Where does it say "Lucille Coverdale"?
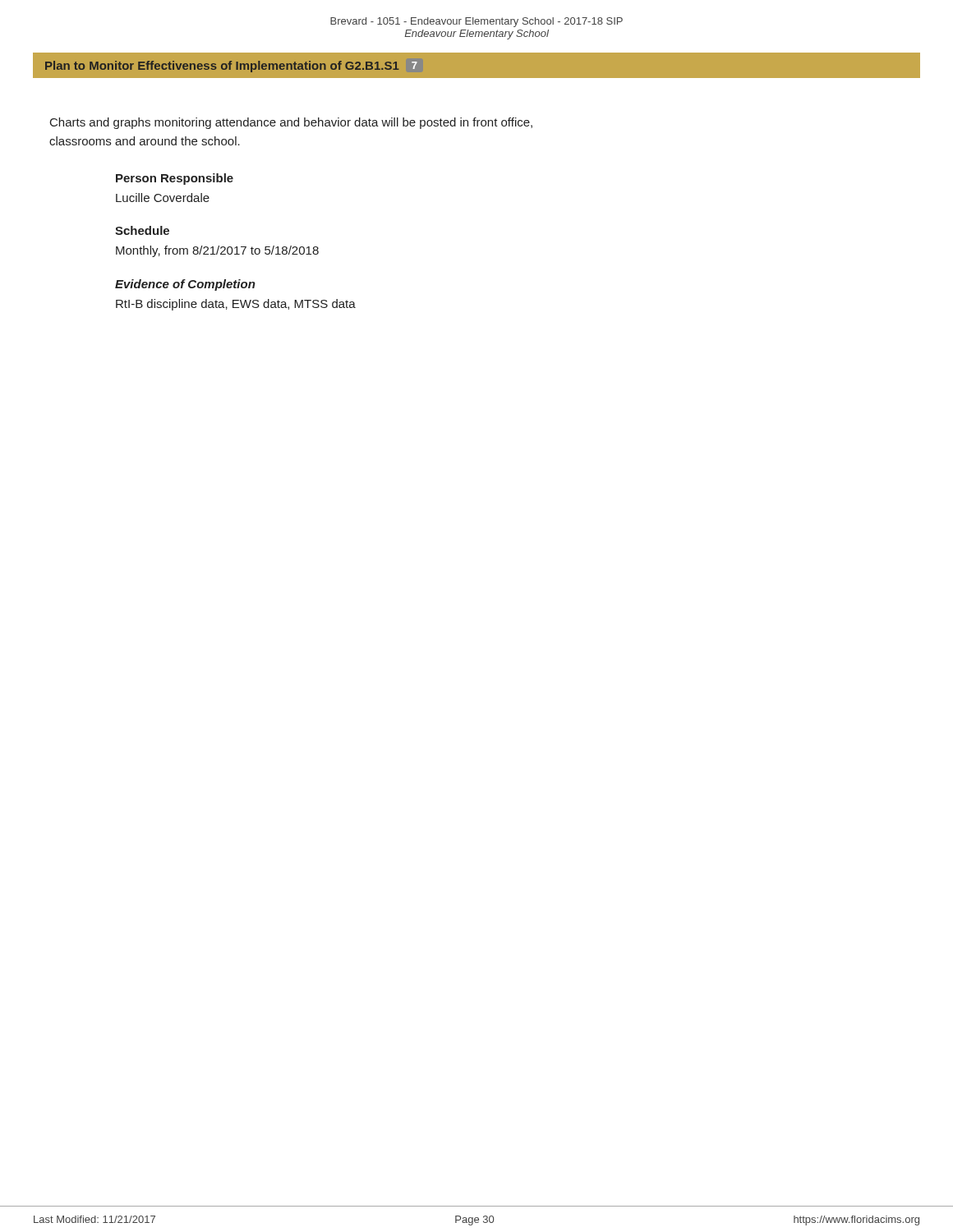This screenshot has width=953, height=1232. click(x=162, y=197)
